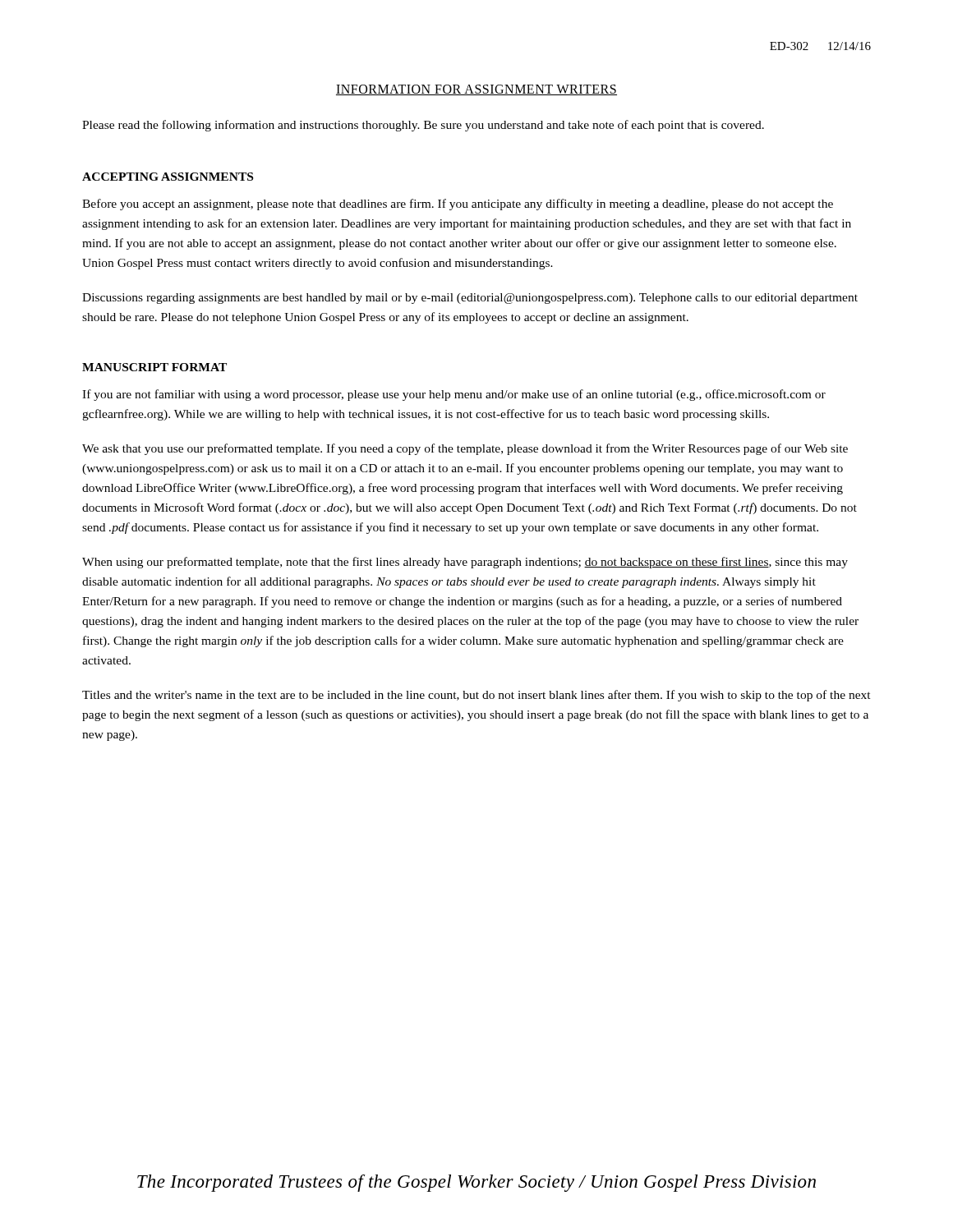Locate the section header that reads "MANUSCRIPT FORMAT"
The image size is (953, 1232).
pyautogui.click(x=155, y=367)
